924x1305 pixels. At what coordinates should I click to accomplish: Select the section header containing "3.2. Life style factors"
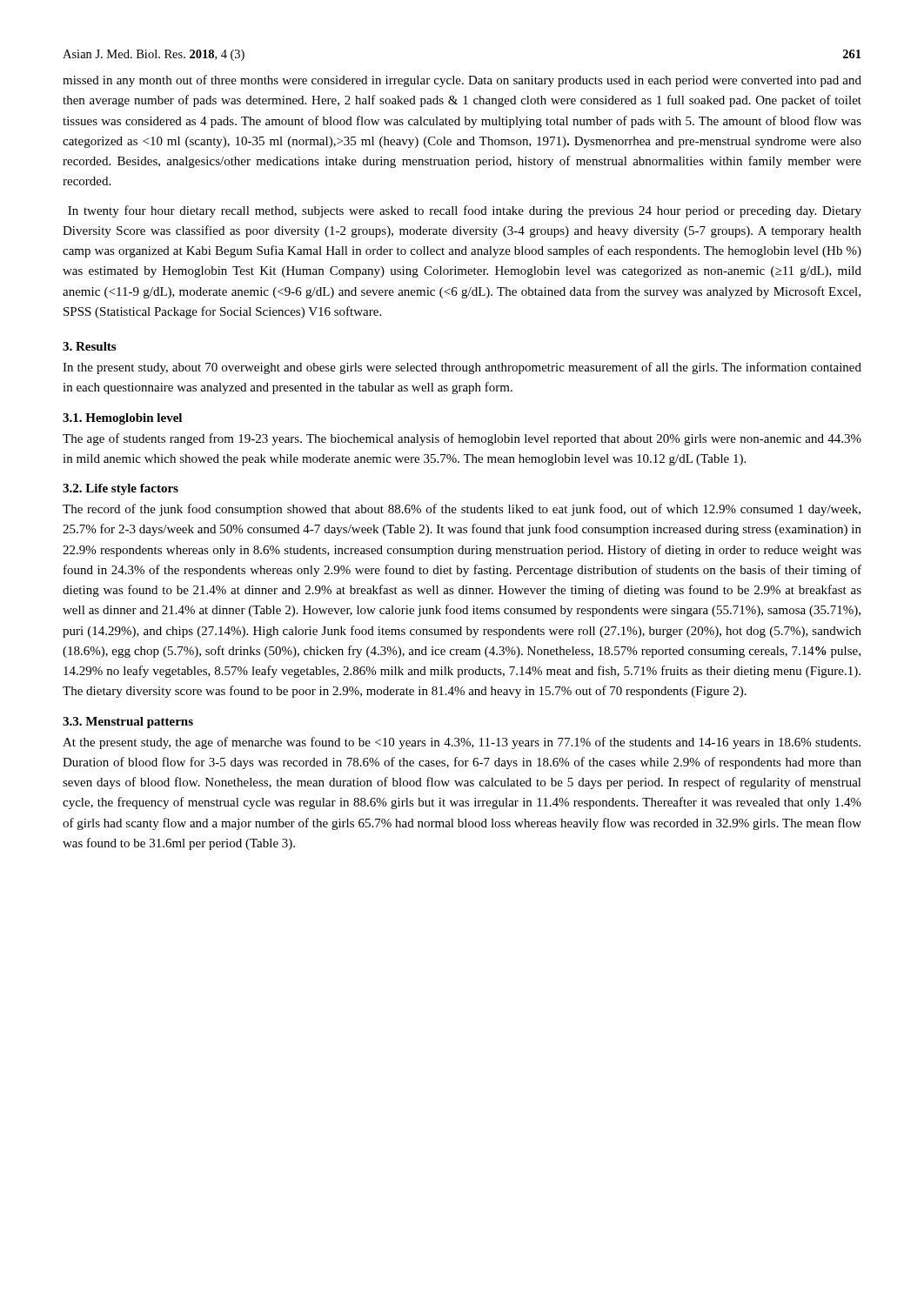[x=120, y=488]
